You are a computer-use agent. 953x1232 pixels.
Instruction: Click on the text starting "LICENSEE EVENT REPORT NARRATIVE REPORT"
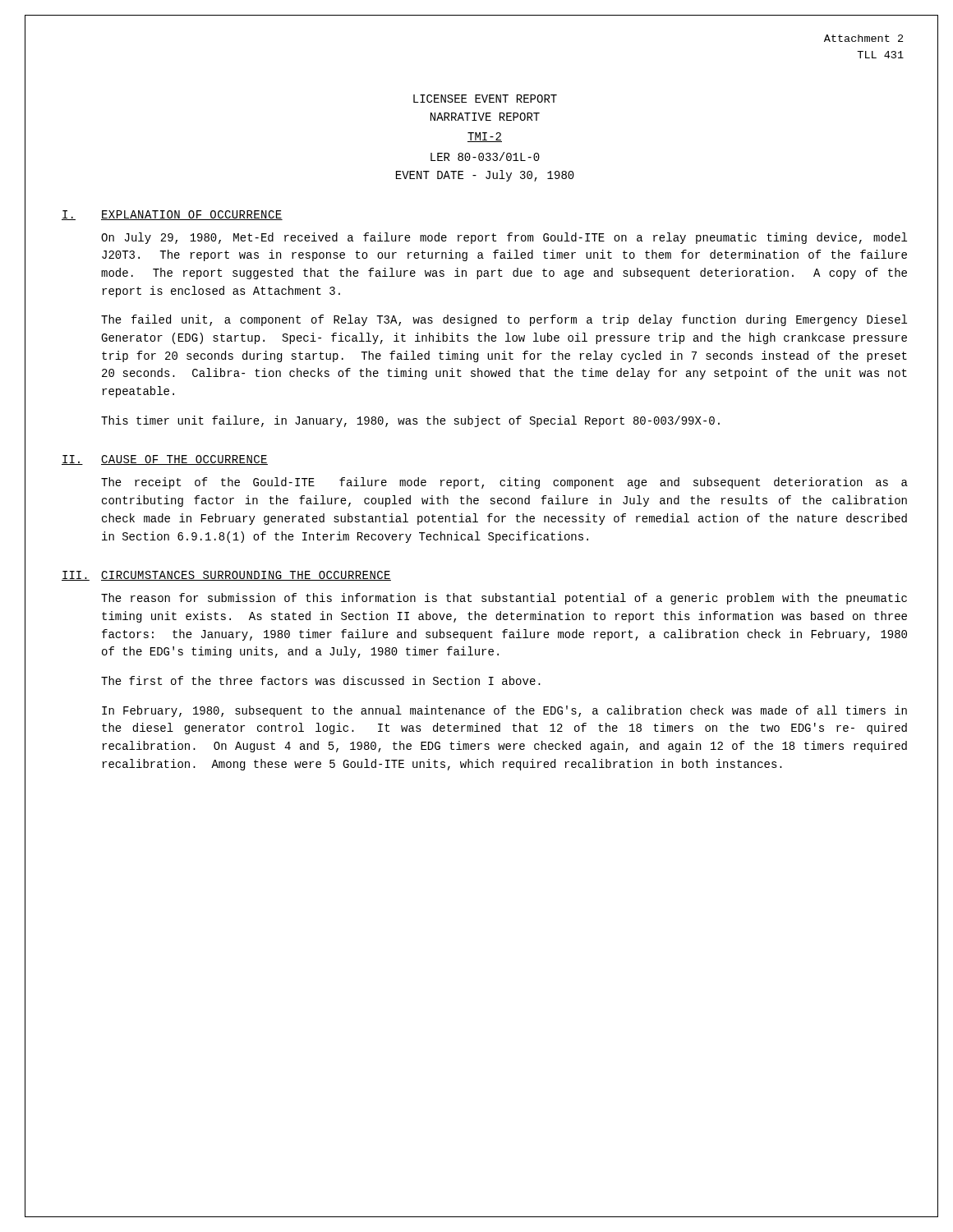click(x=485, y=109)
